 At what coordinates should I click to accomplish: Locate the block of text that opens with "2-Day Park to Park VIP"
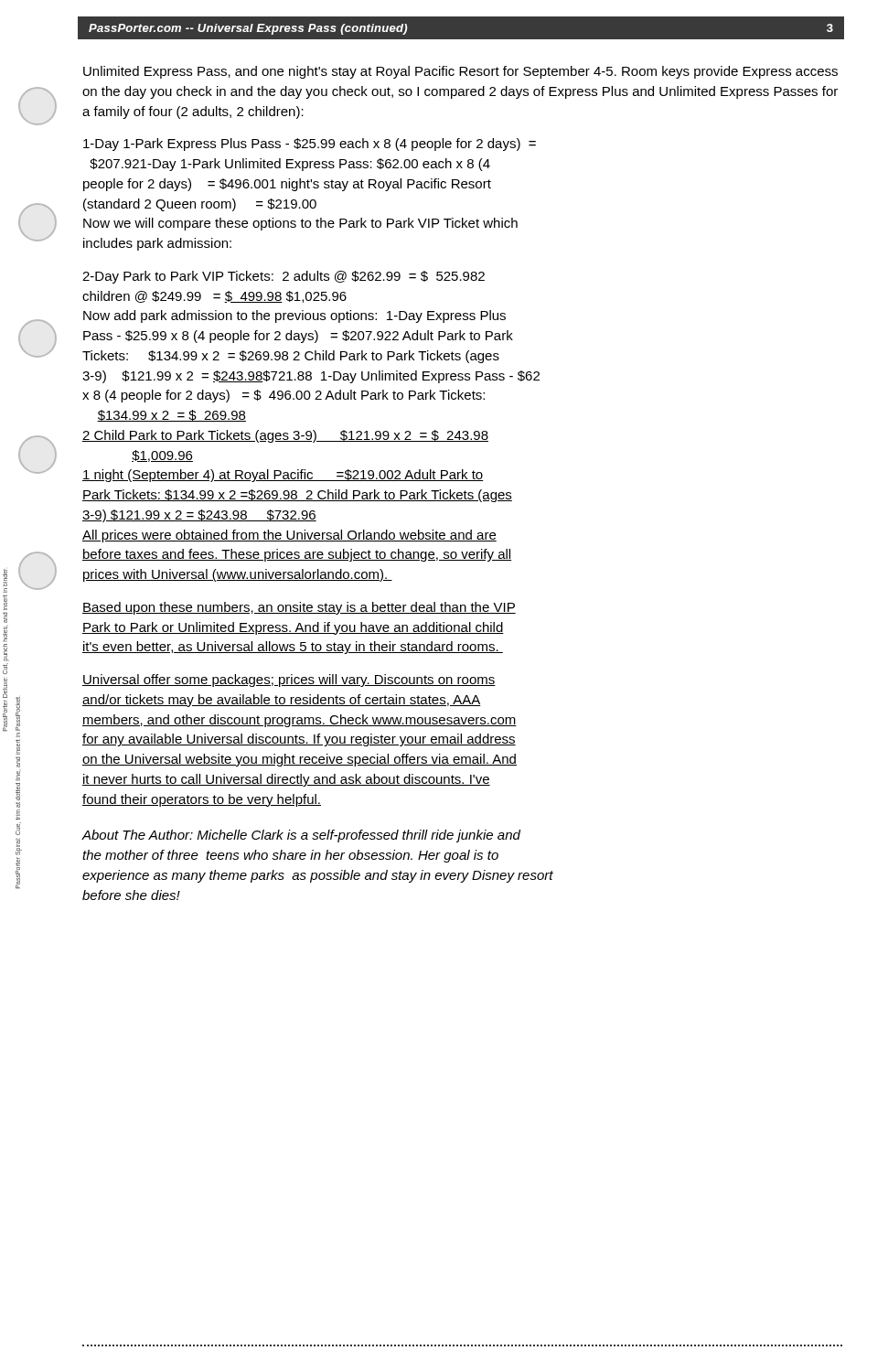311,425
